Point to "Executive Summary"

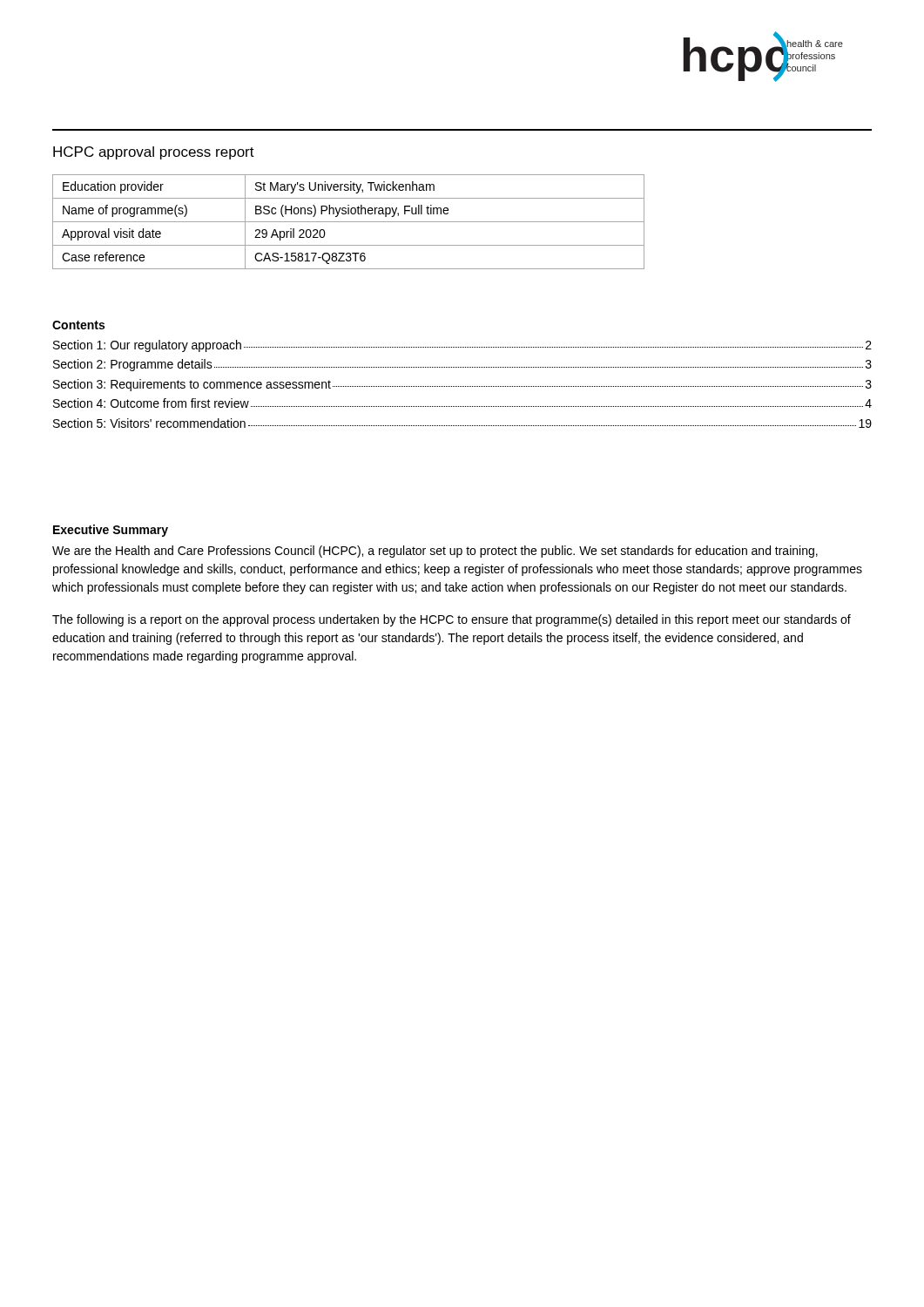click(110, 530)
